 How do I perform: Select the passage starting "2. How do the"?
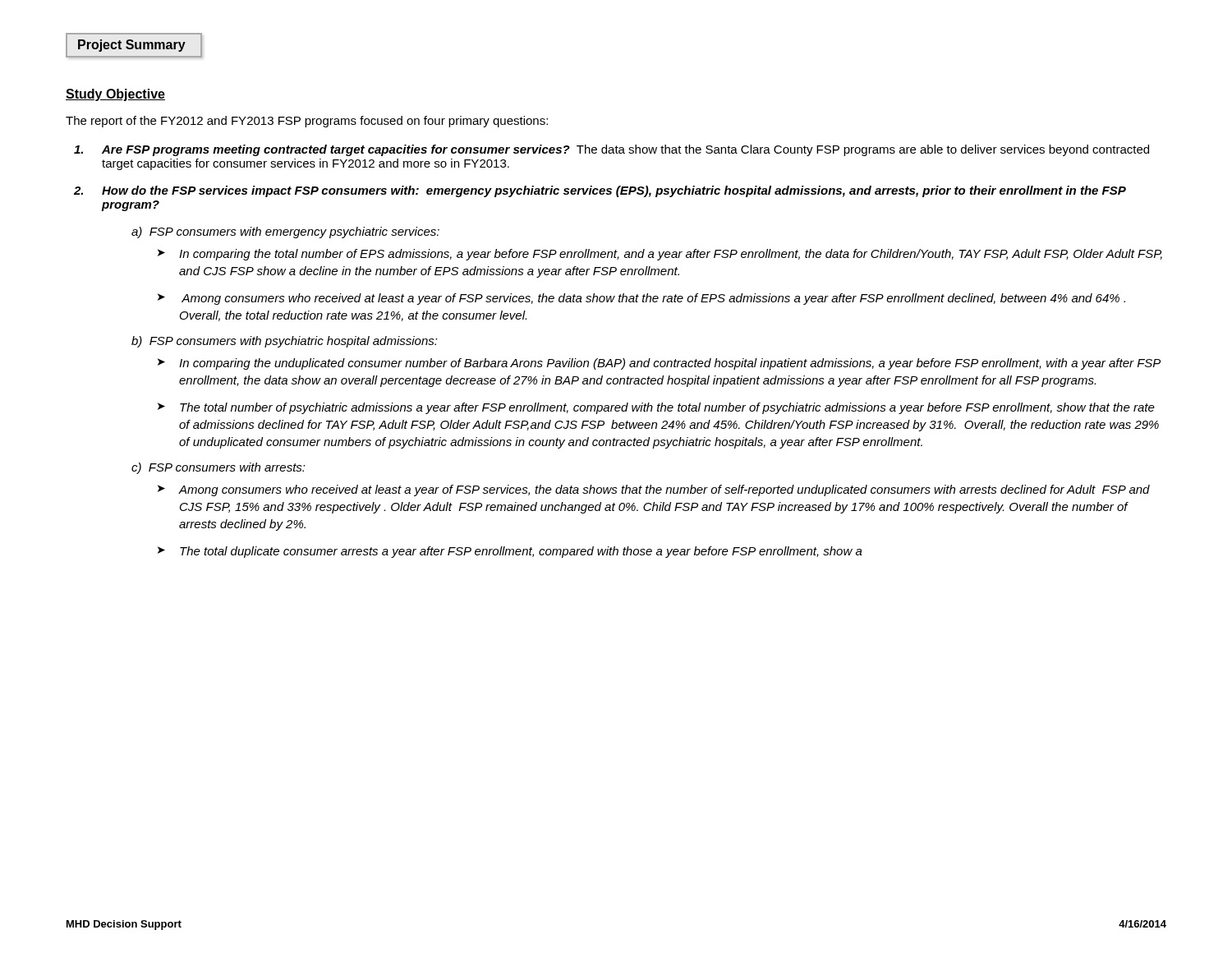[x=620, y=197]
